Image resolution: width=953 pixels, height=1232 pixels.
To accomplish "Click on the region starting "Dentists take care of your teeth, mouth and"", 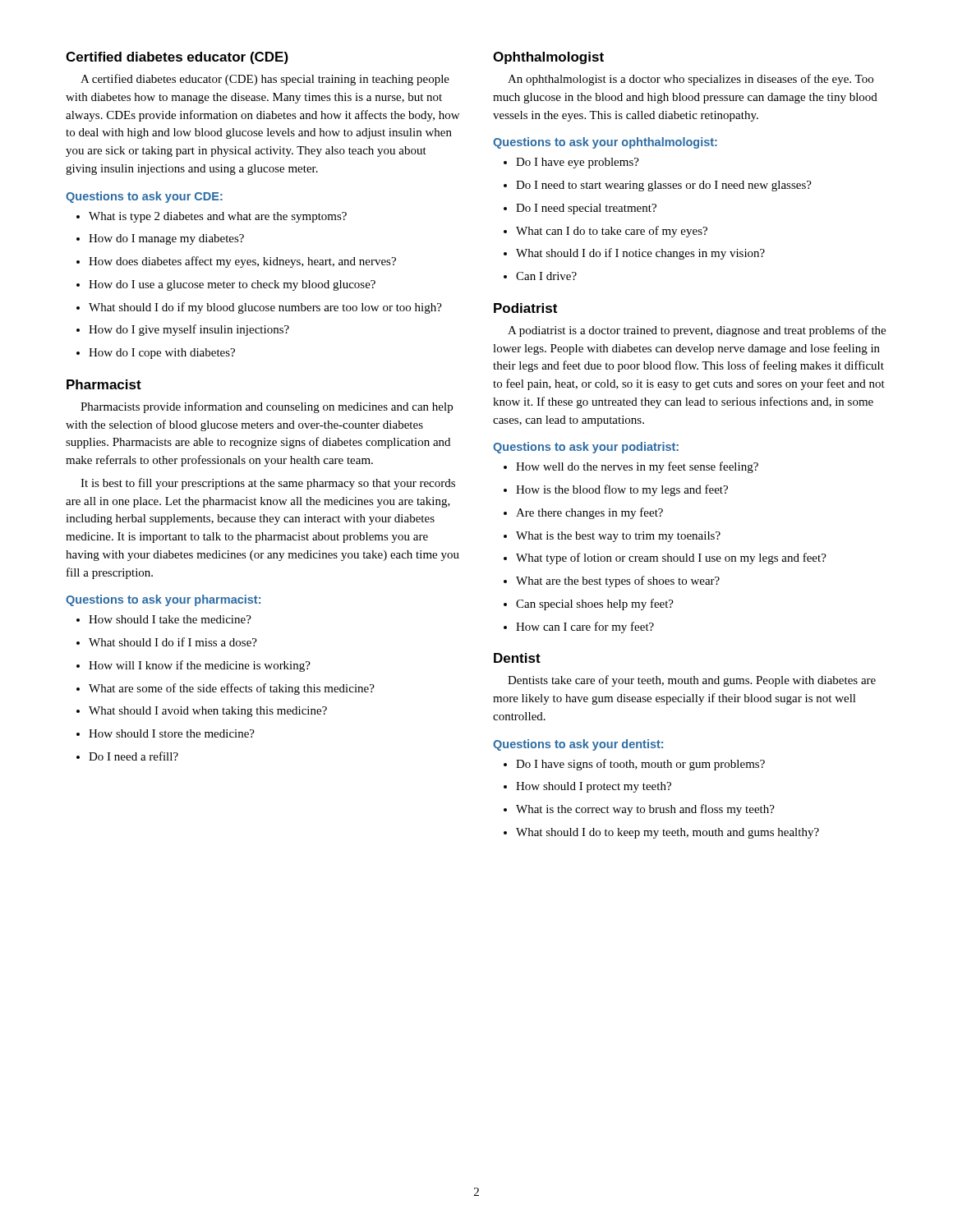I will click(x=690, y=699).
